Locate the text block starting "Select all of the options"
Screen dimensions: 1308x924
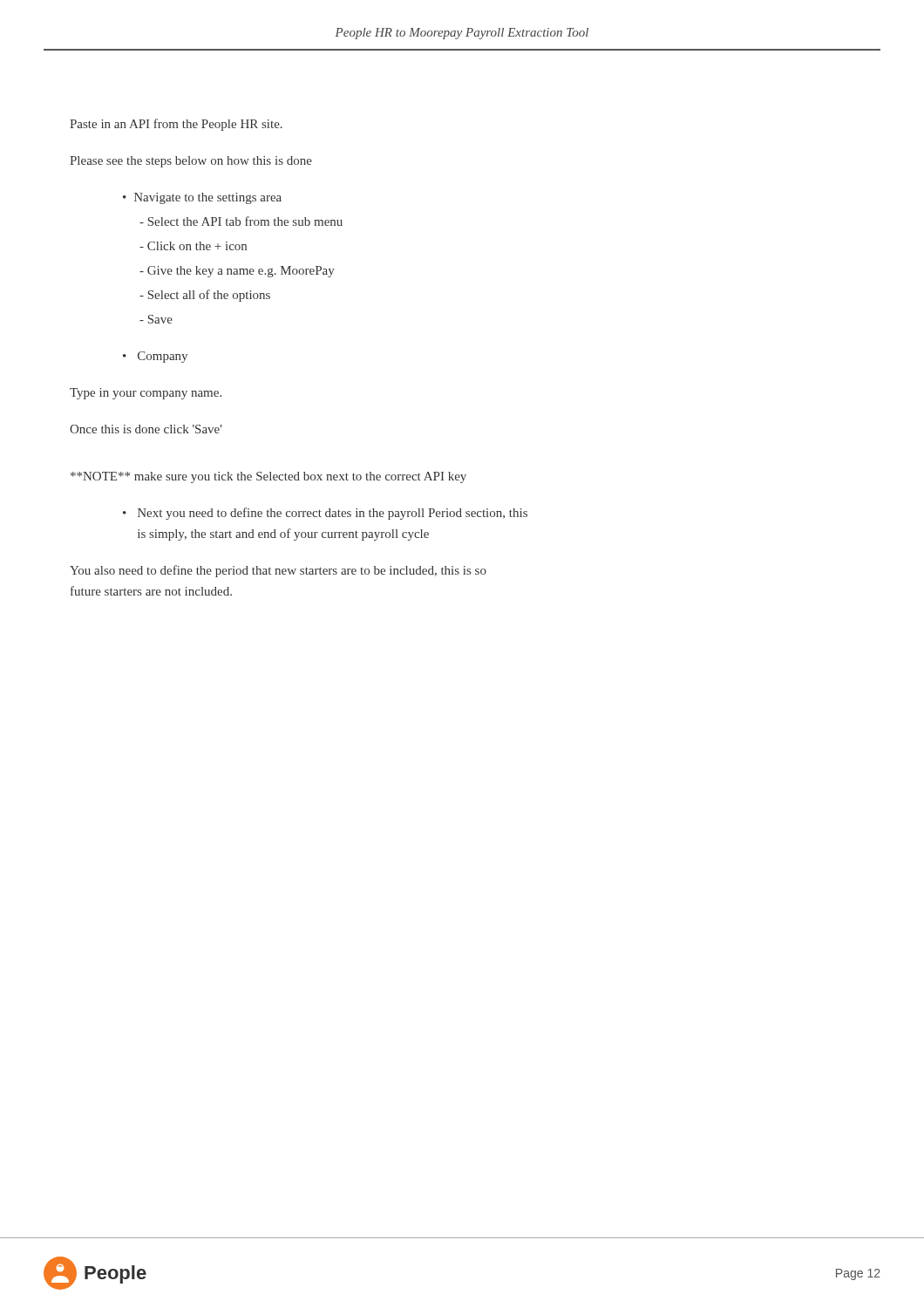point(205,295)
